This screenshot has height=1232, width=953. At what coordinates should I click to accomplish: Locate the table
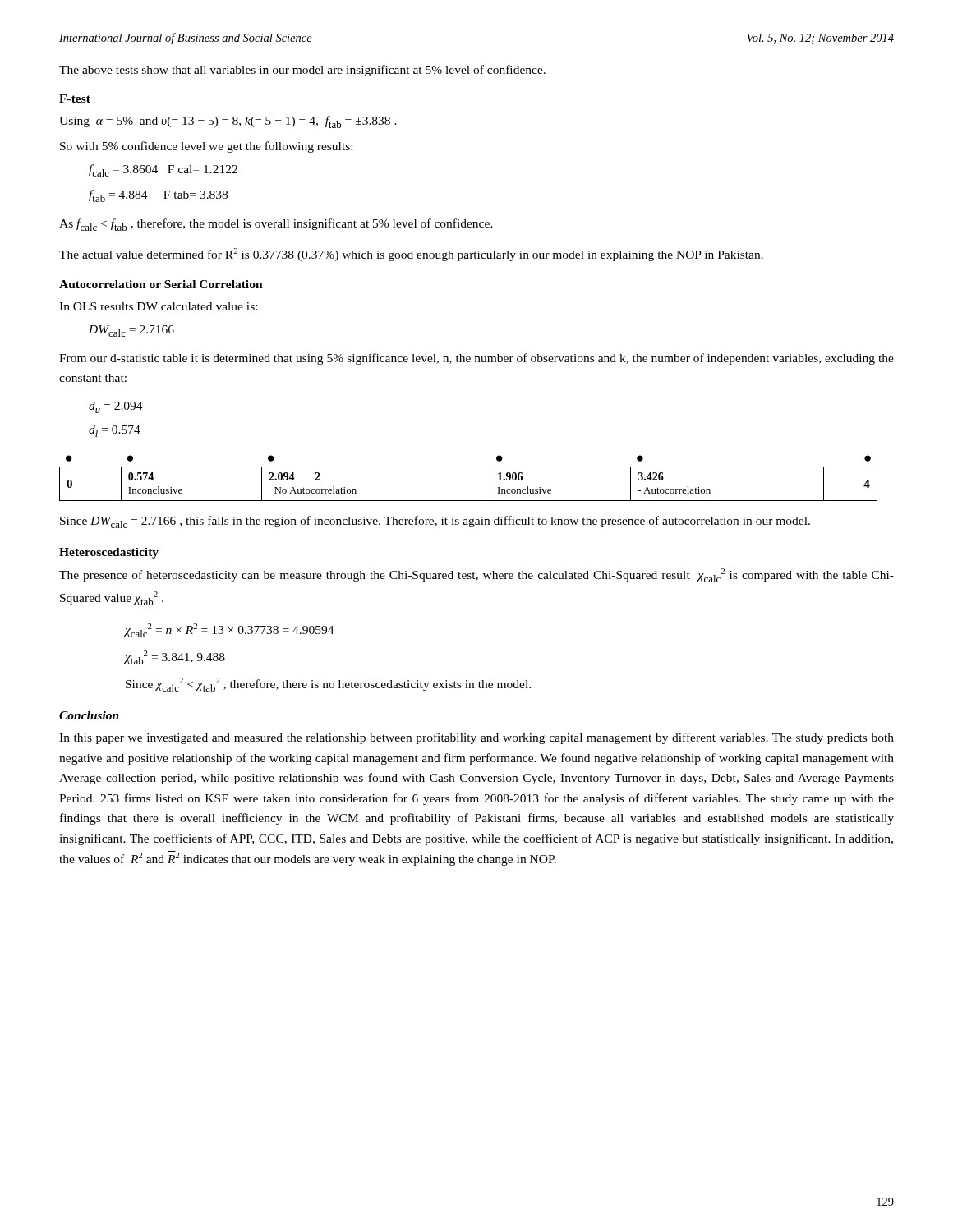click(x=476, y=476)
